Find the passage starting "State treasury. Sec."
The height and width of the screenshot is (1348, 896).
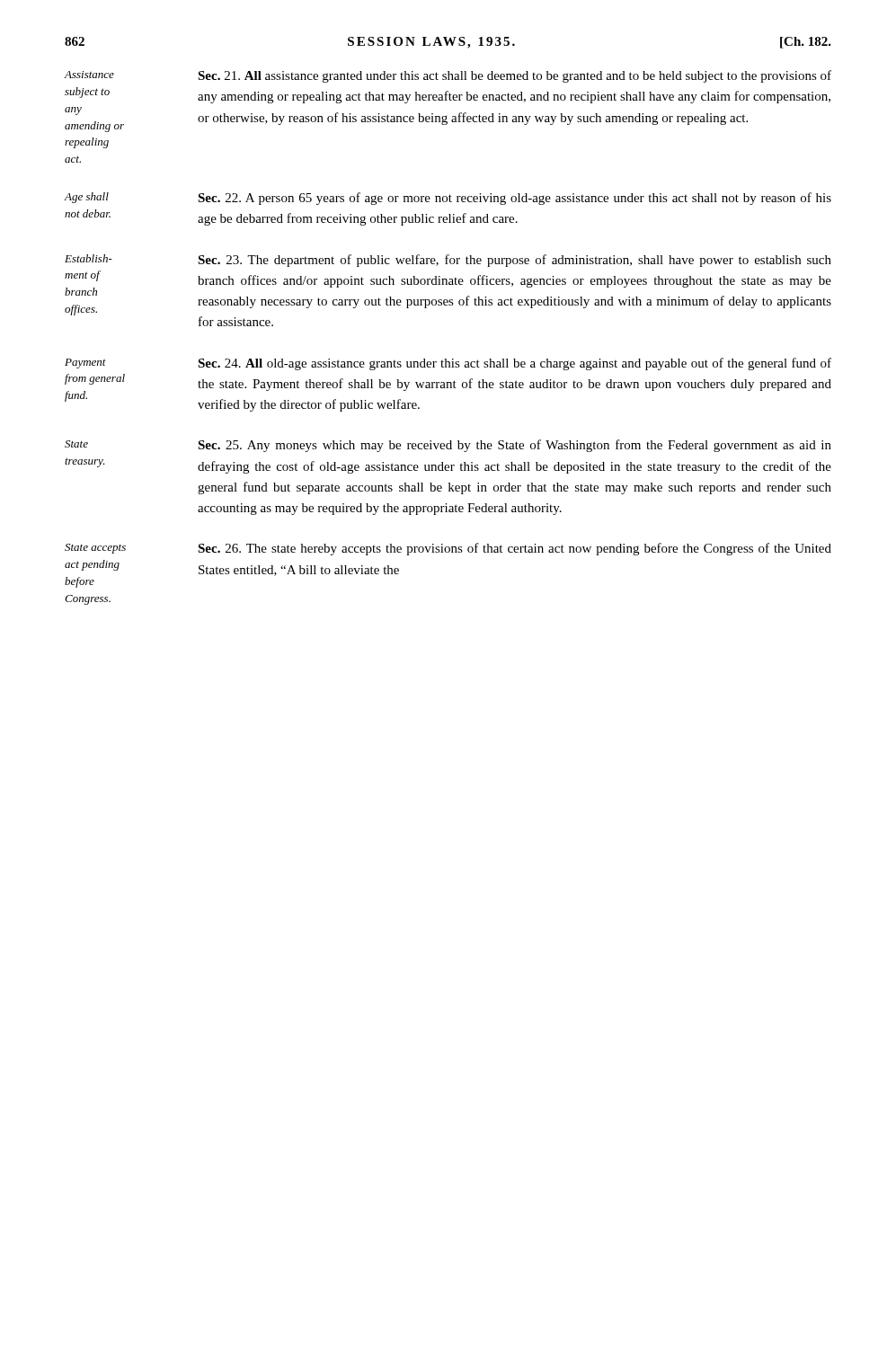[x=448, y=477]
